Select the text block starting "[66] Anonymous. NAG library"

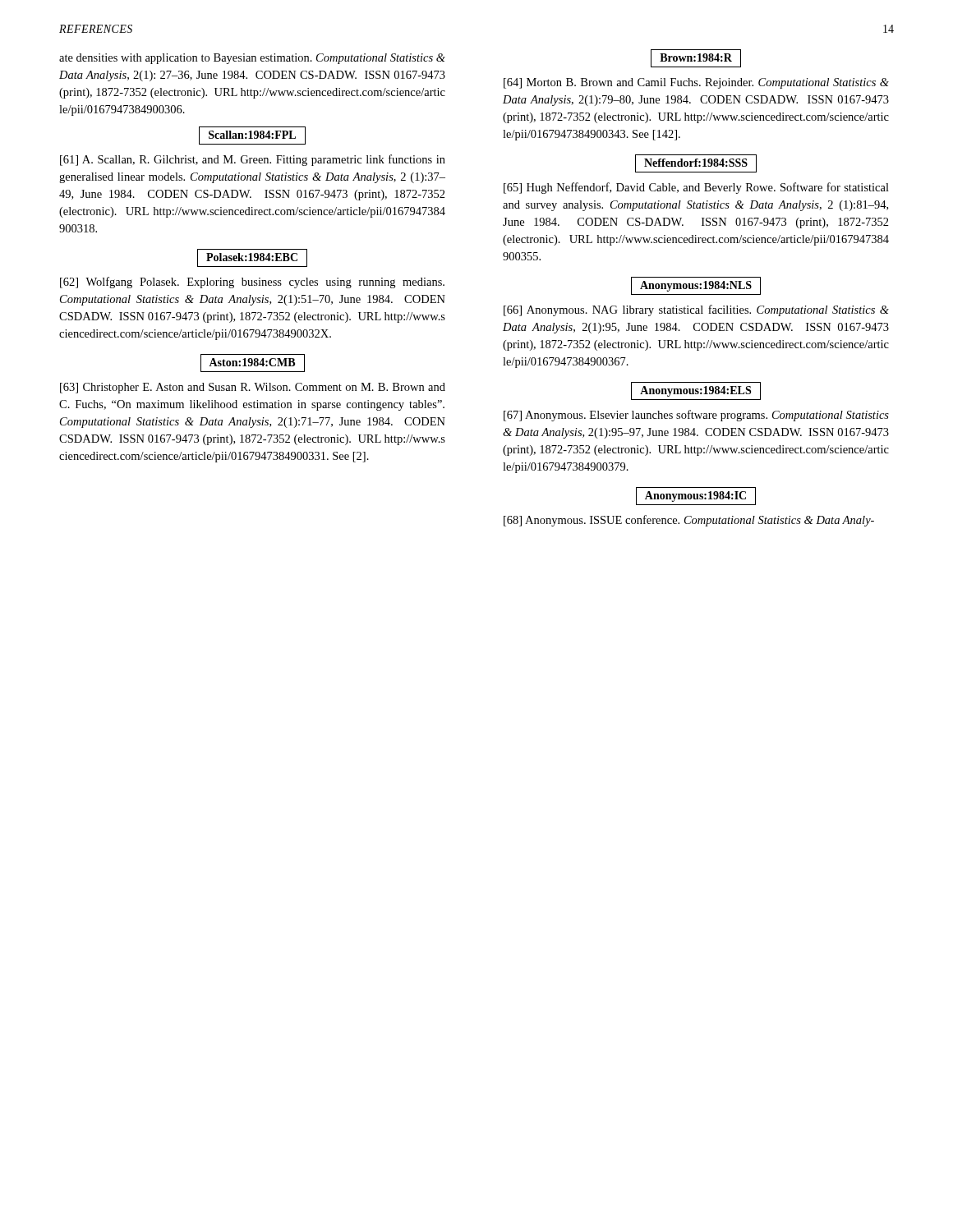tap(696, 336)
